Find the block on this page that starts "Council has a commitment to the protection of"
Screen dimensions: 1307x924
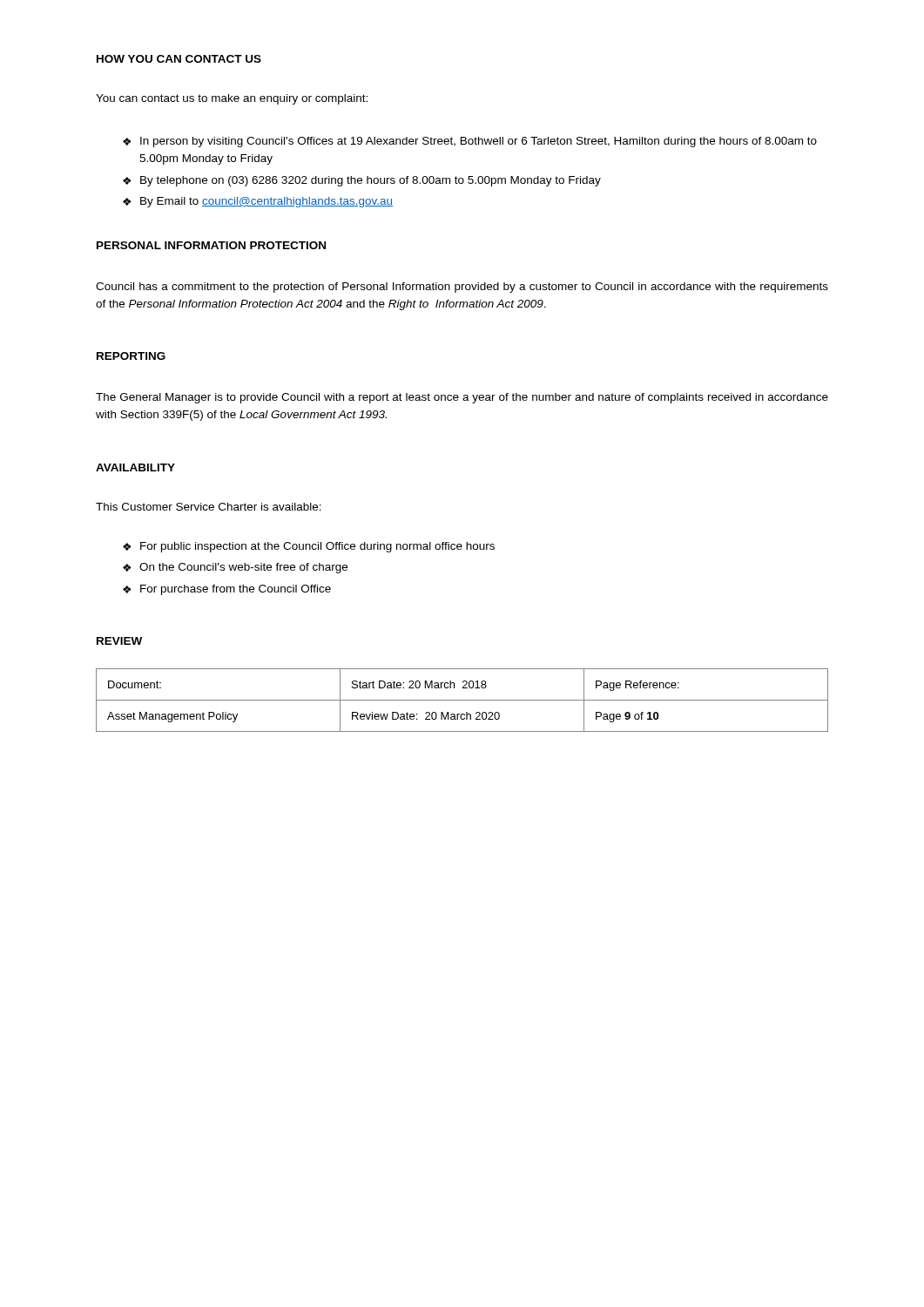point(462,295)
